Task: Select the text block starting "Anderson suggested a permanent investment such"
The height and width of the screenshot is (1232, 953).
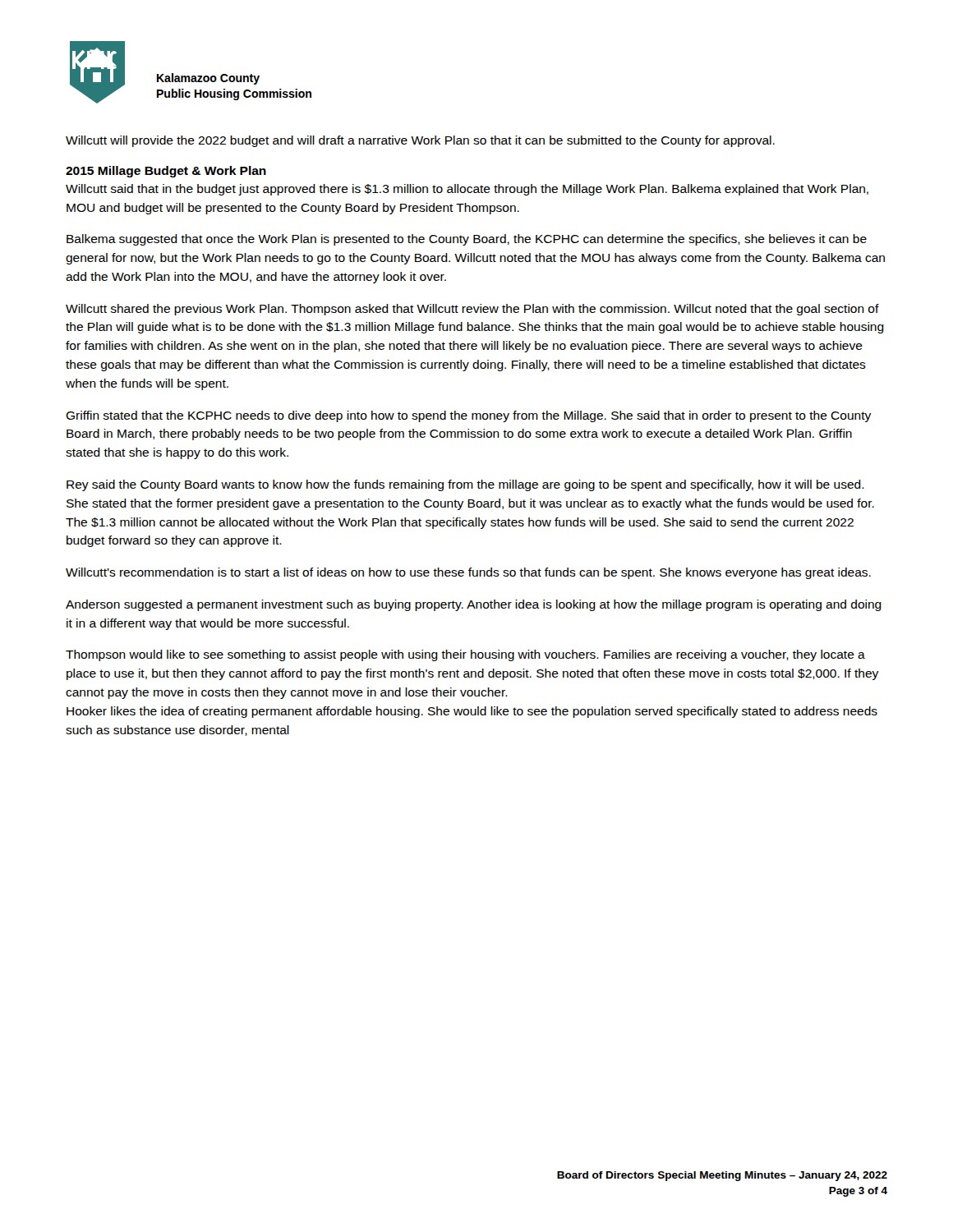Action: (x=474, y=613)
